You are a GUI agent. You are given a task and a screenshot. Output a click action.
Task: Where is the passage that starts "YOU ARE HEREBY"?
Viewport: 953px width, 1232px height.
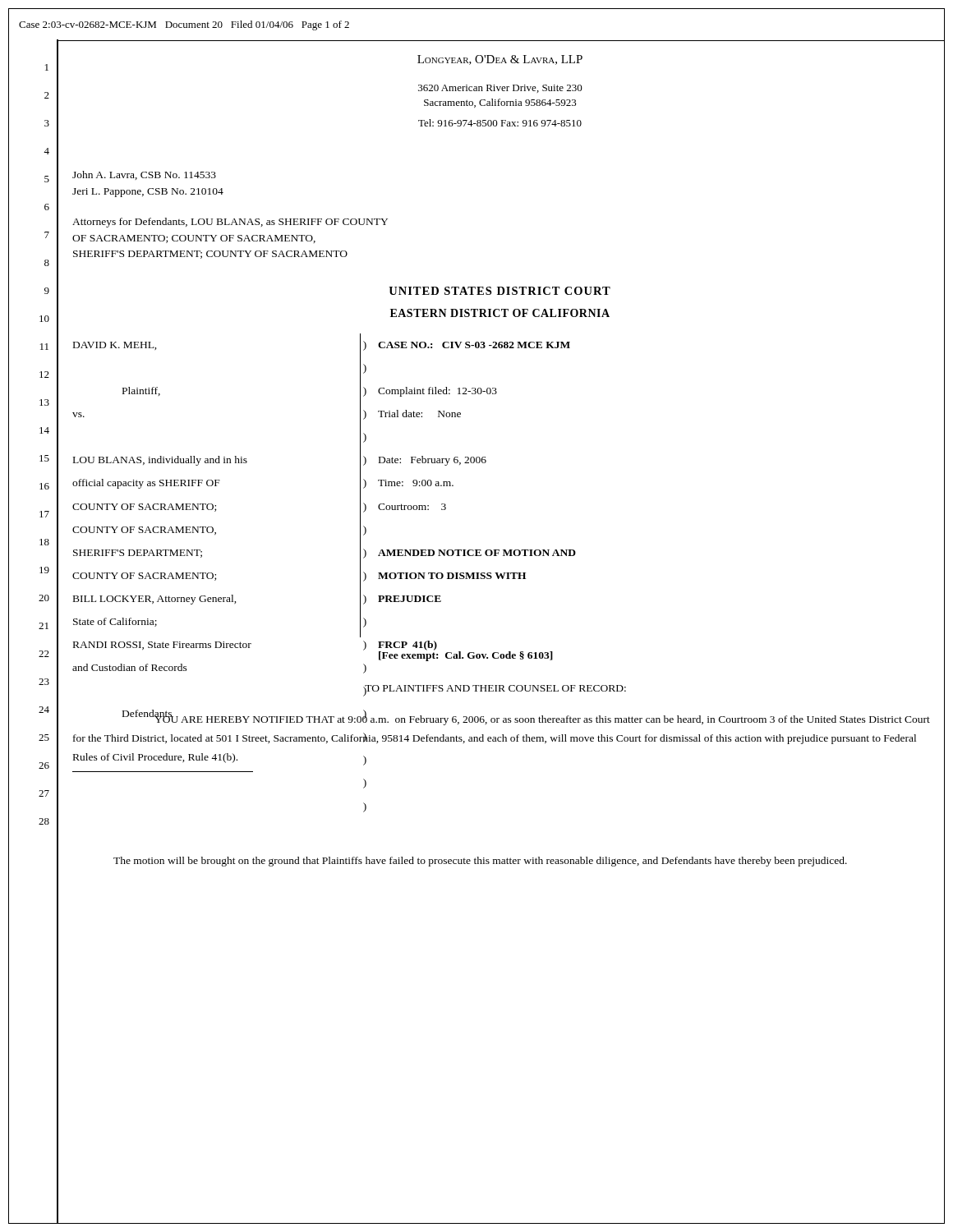[x=501, y=738]
